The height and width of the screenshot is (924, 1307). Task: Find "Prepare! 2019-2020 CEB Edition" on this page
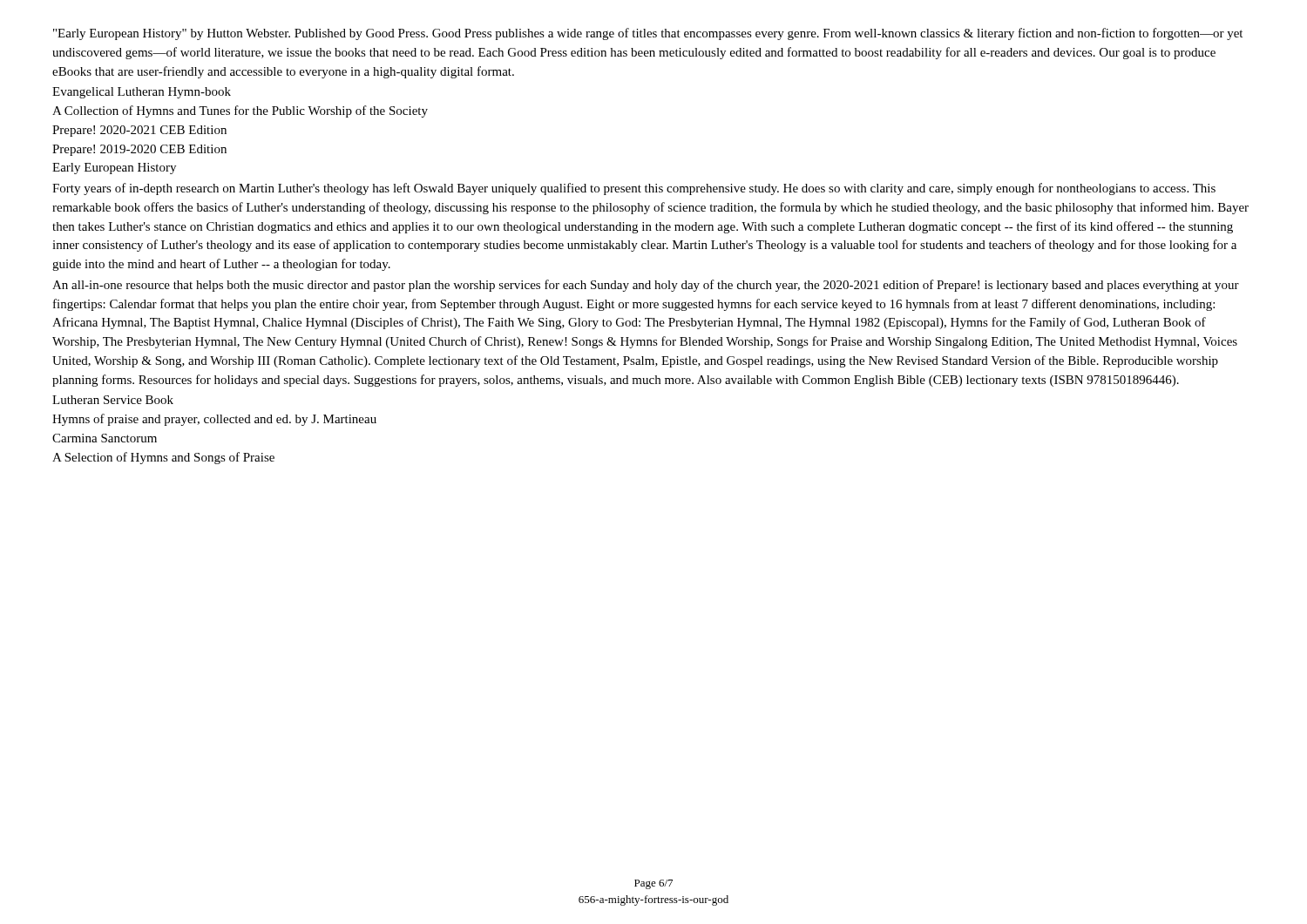point(140,148)
